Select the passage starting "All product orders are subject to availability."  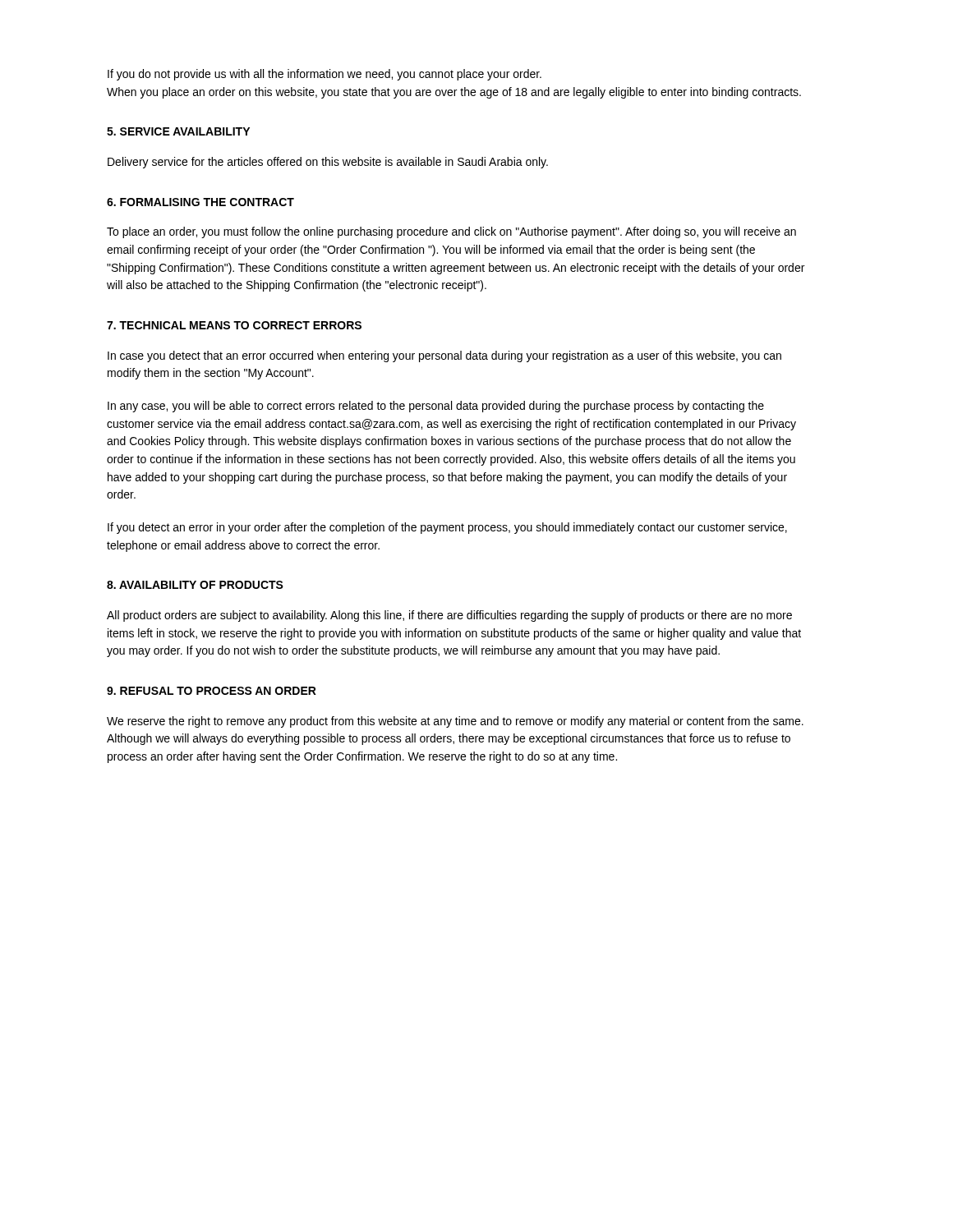point(454,633)
